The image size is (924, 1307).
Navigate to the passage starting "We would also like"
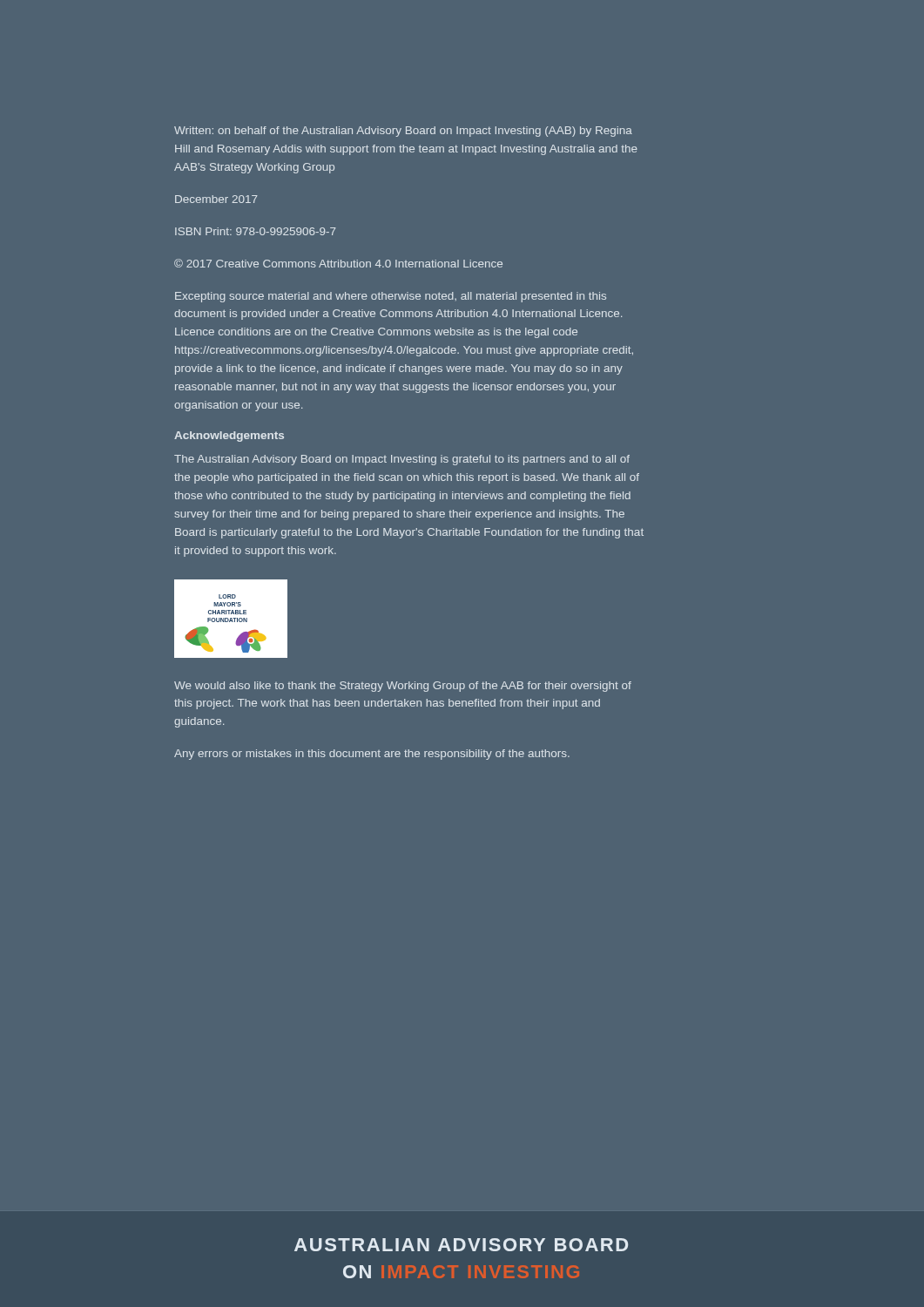click(403, 703)
